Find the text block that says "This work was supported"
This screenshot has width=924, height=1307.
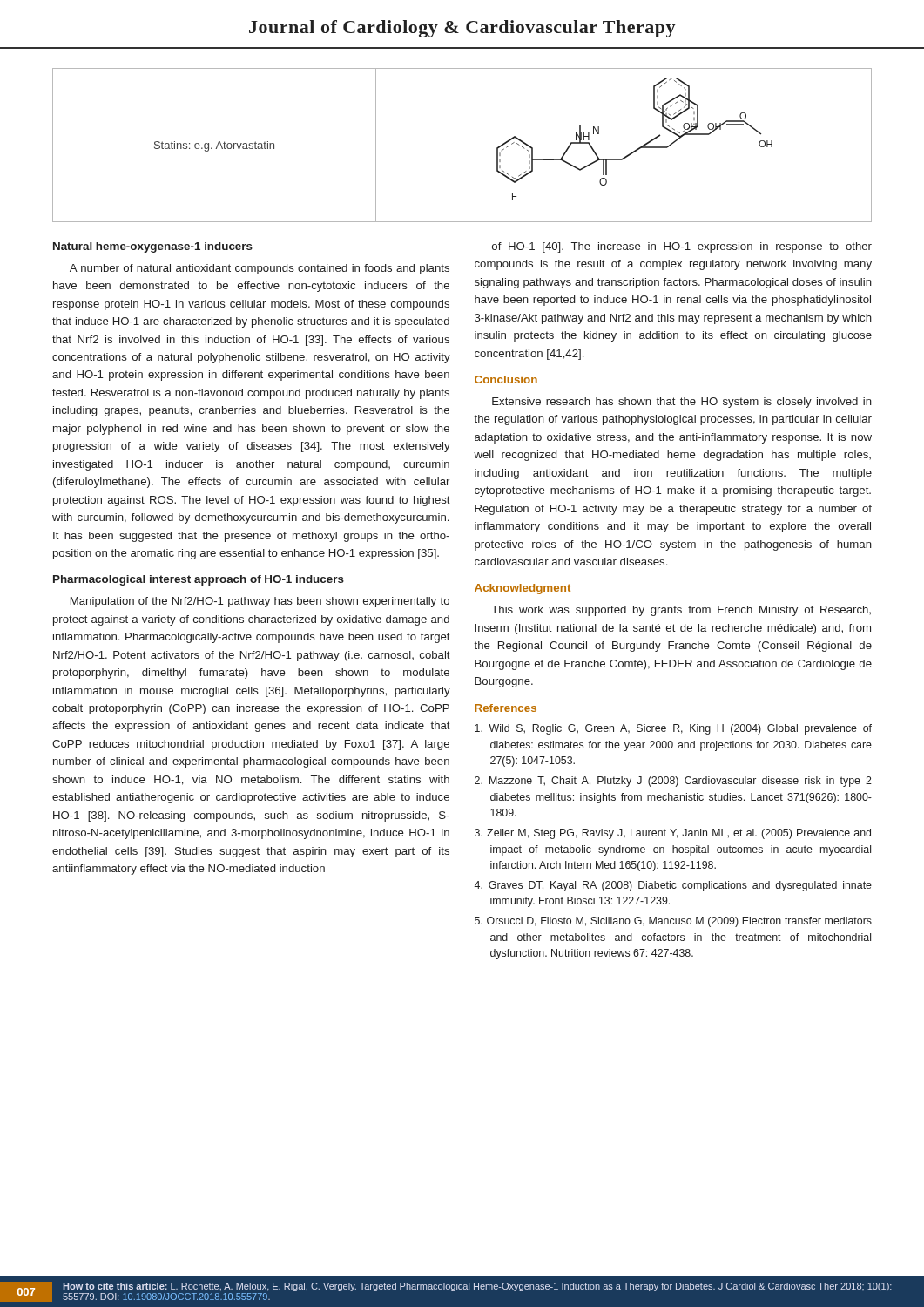(673, 646)
